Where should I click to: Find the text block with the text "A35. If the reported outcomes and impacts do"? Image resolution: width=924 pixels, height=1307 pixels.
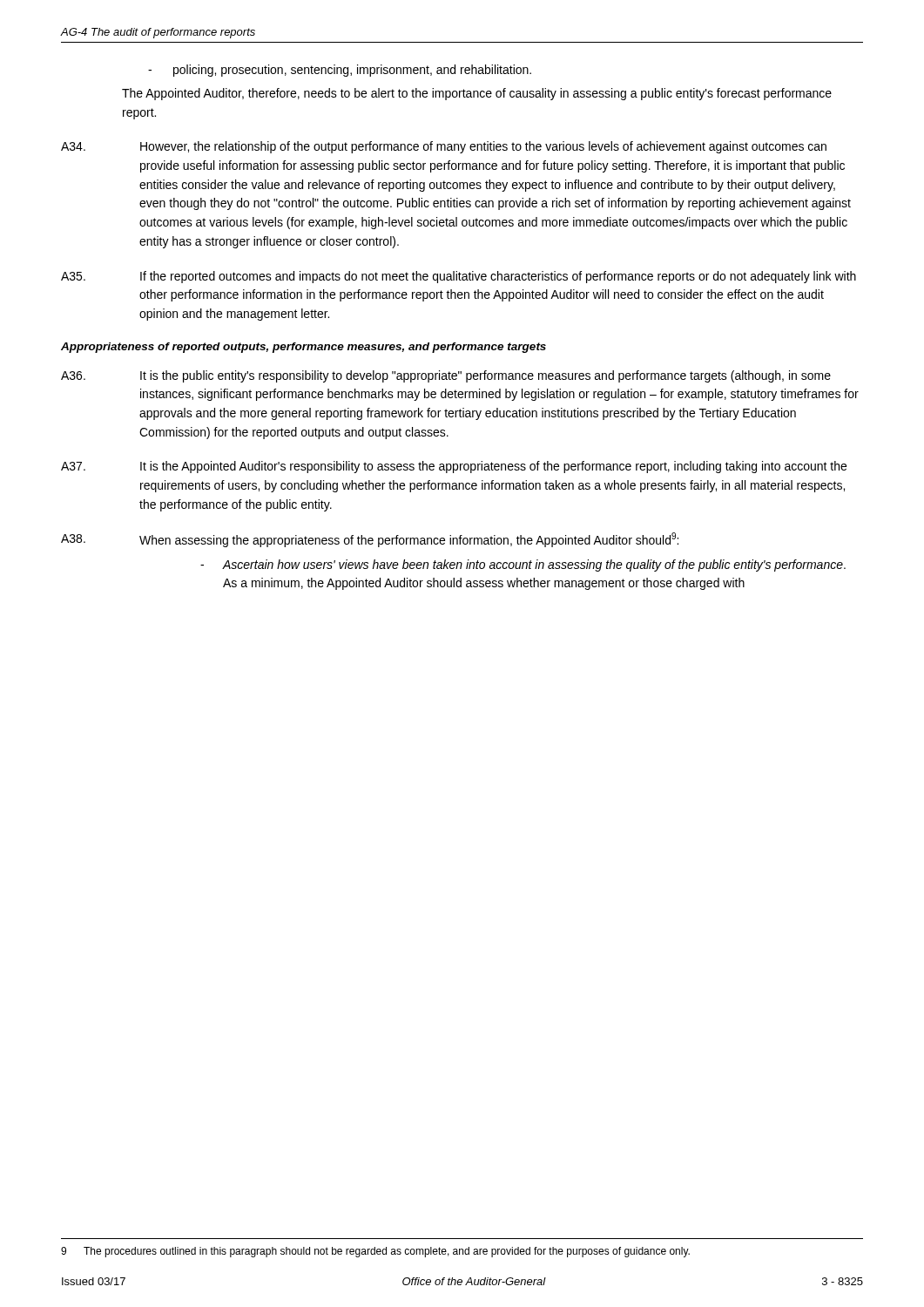(462, 295)
